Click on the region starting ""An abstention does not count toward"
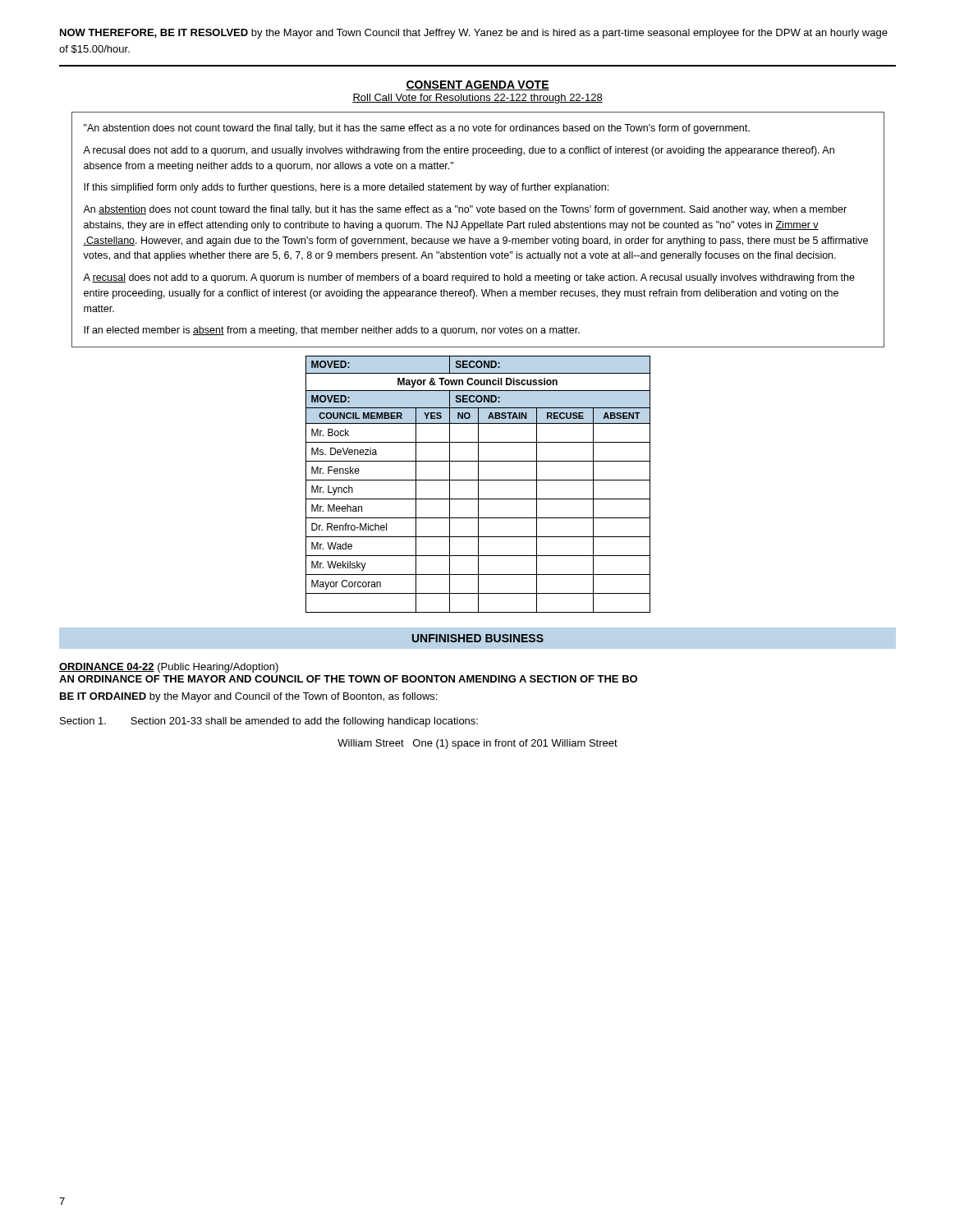 pyautogui.click(x=478, y=230)
